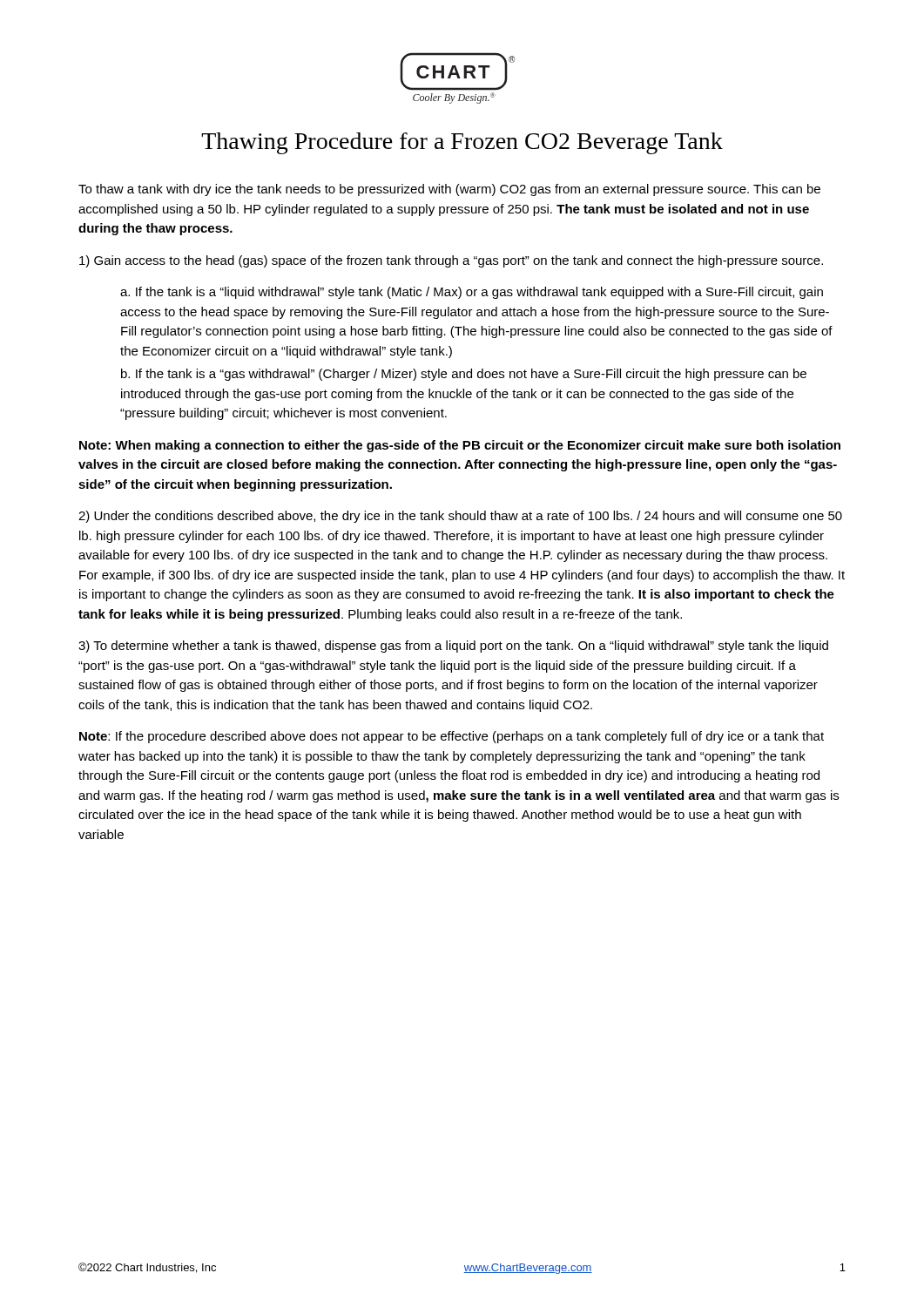The width and height of the screenshot is (924, 1307).
Task: Find the list item containing "1) Gain access to the head"
Action: 451,260
